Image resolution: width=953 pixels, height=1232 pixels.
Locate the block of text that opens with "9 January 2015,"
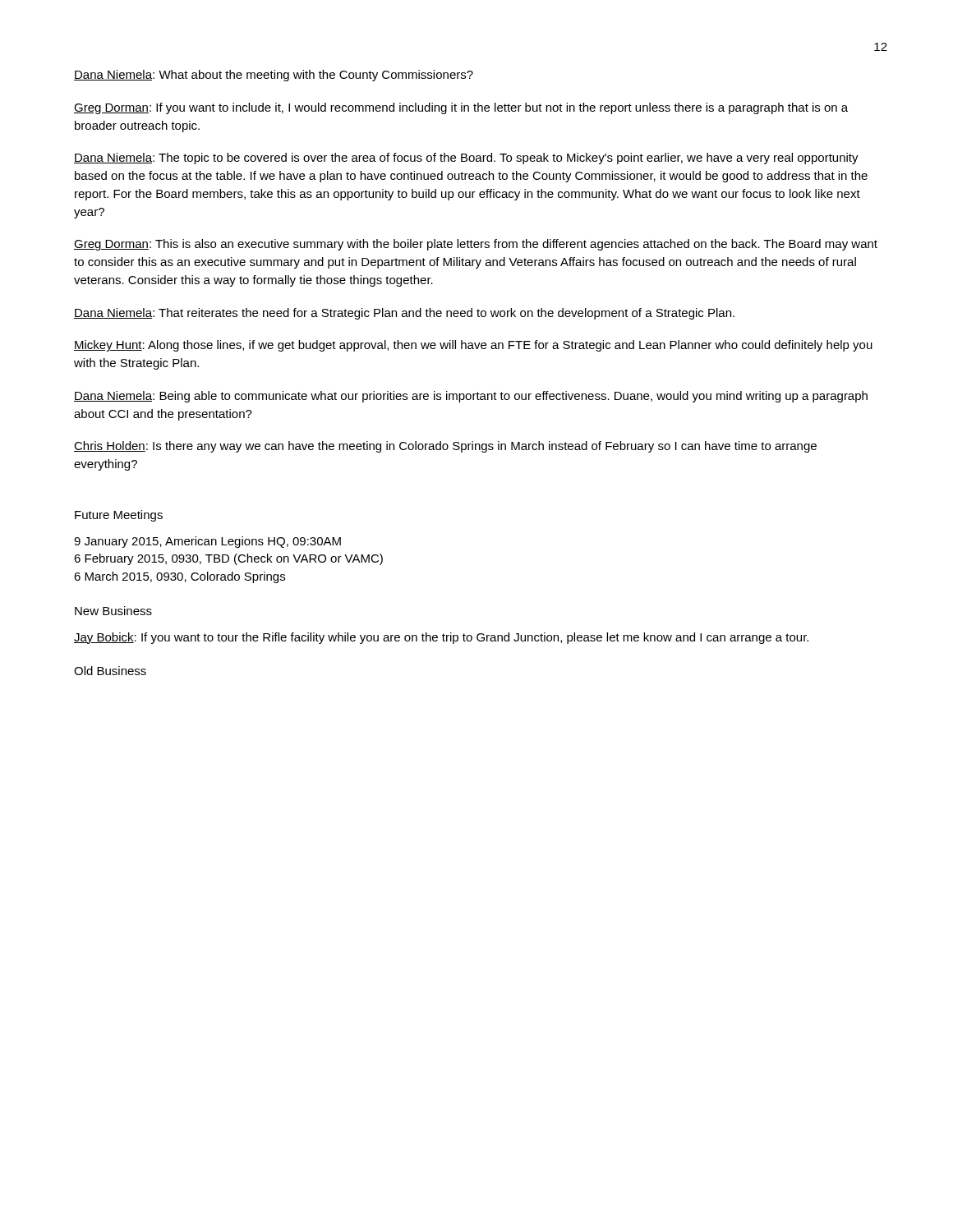coord(229,558)
